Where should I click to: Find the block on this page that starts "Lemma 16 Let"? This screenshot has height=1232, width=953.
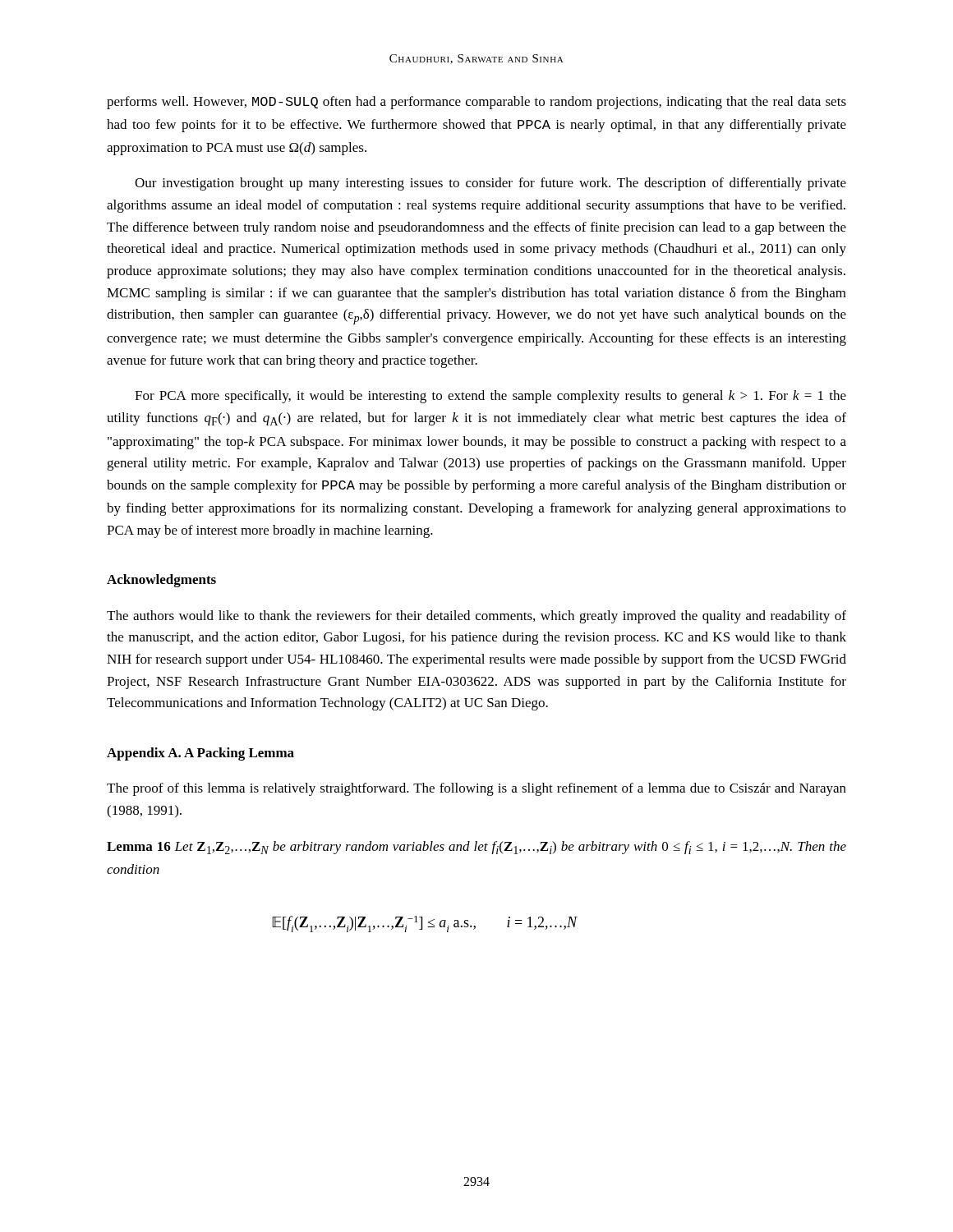click(476, 859)
